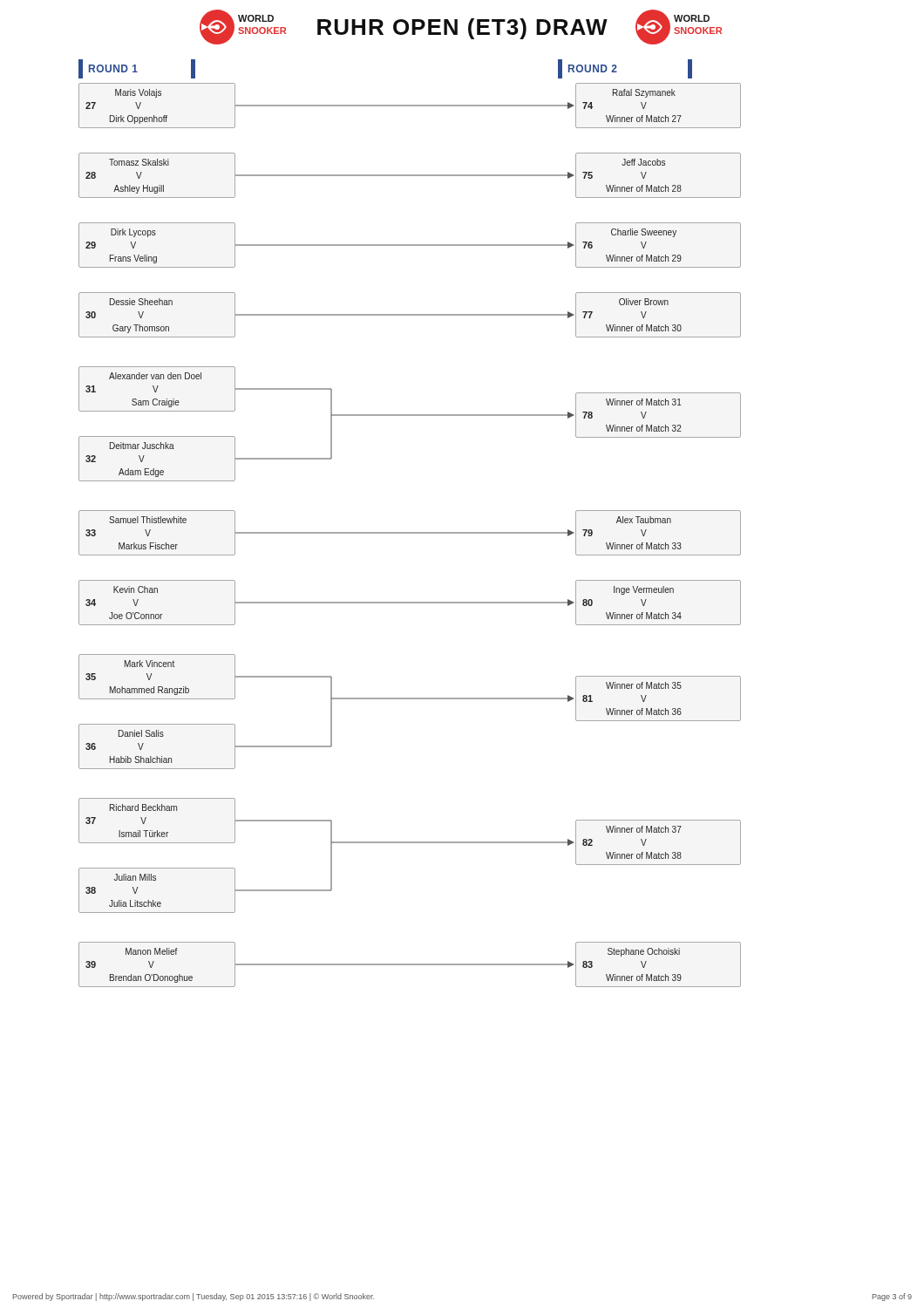Locate the text "39 Manon MeliefVBrendan O'Donoghue"
The width and height of the screenshot is (924, 1308).
[139, 964]
